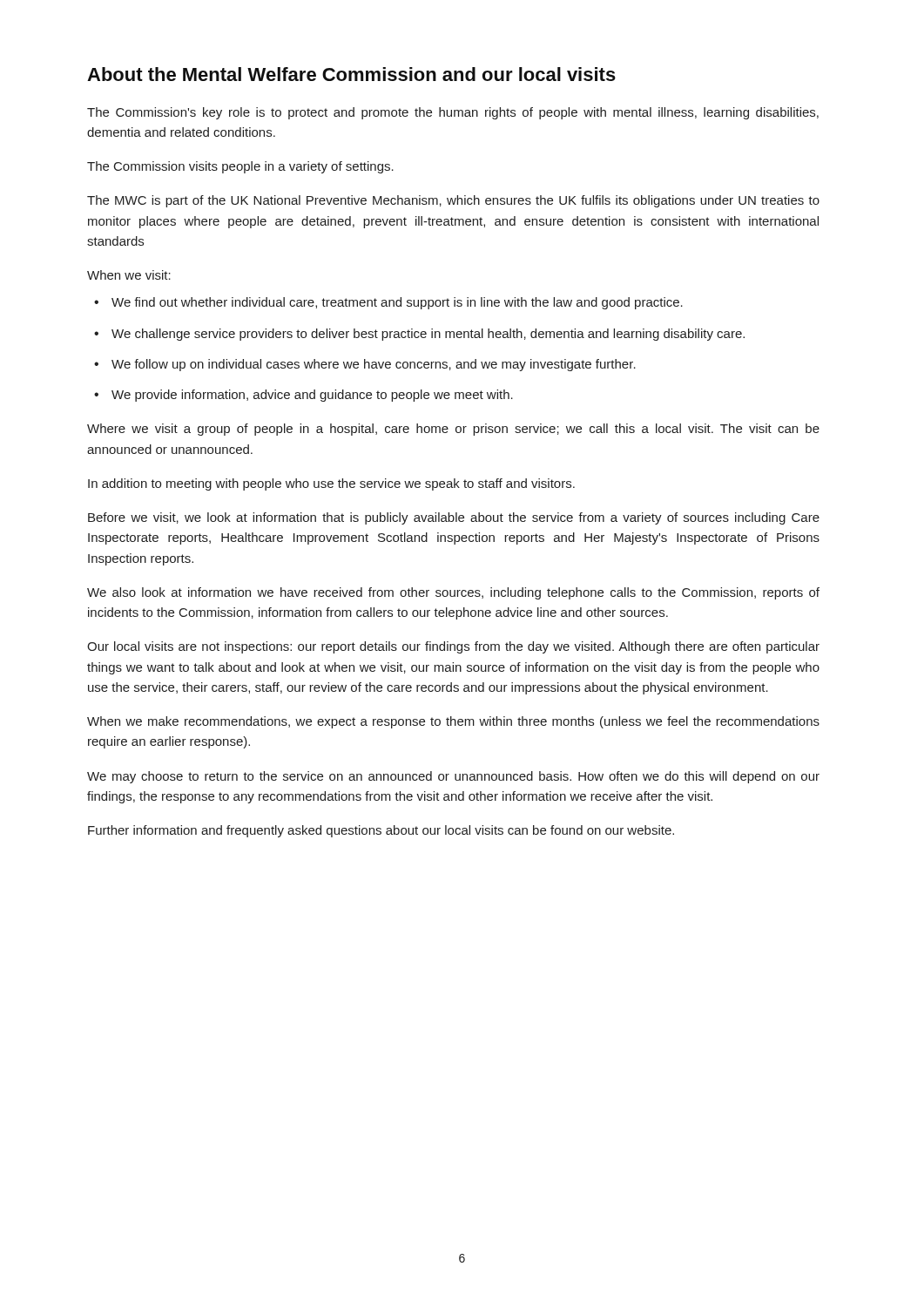Image resolution: width=924 pixels, height=1307 pixels.
Task: Find the element starting "When we visit:"
Action: coord(129,275)
